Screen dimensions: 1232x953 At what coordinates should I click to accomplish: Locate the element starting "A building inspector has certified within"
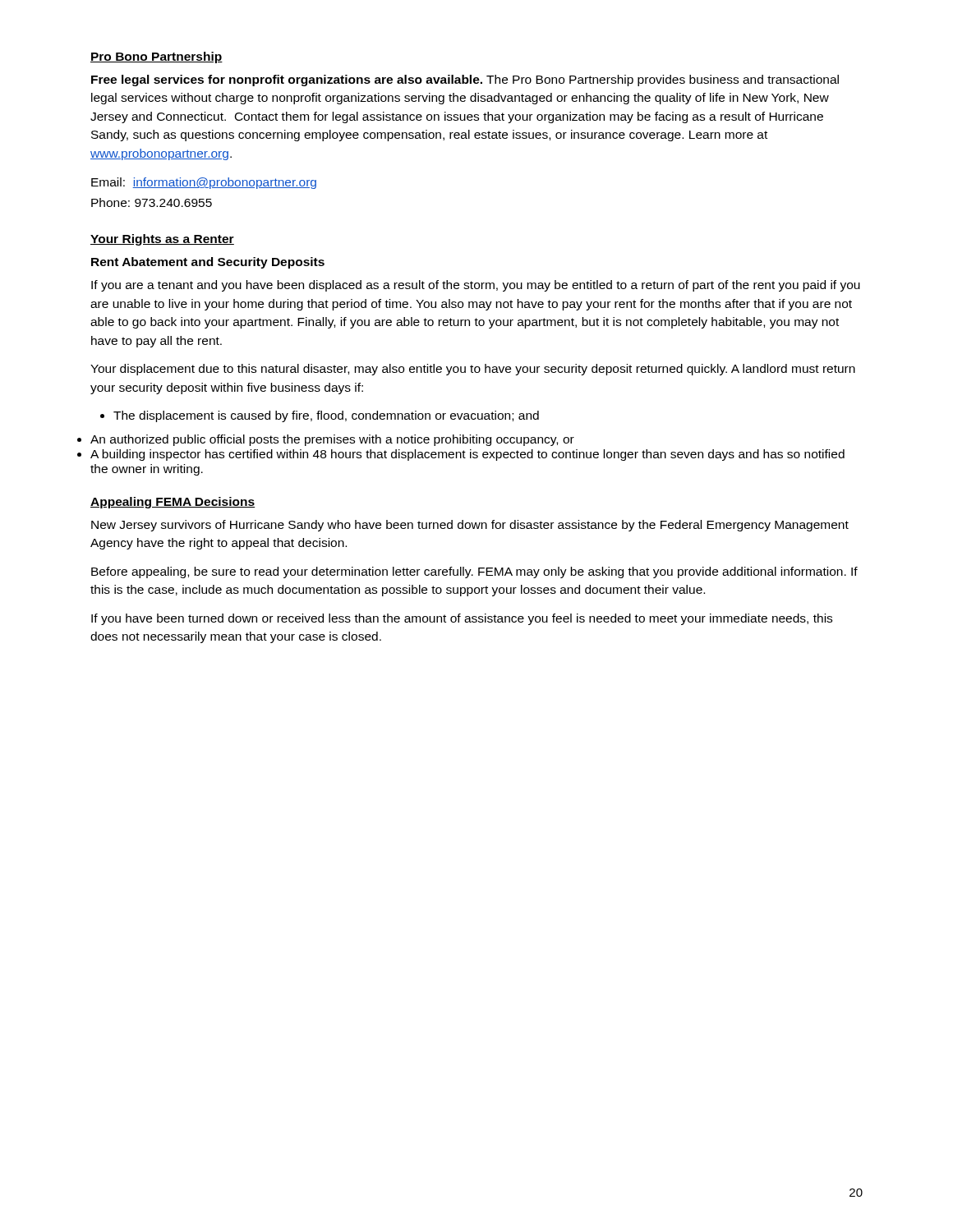476,461
